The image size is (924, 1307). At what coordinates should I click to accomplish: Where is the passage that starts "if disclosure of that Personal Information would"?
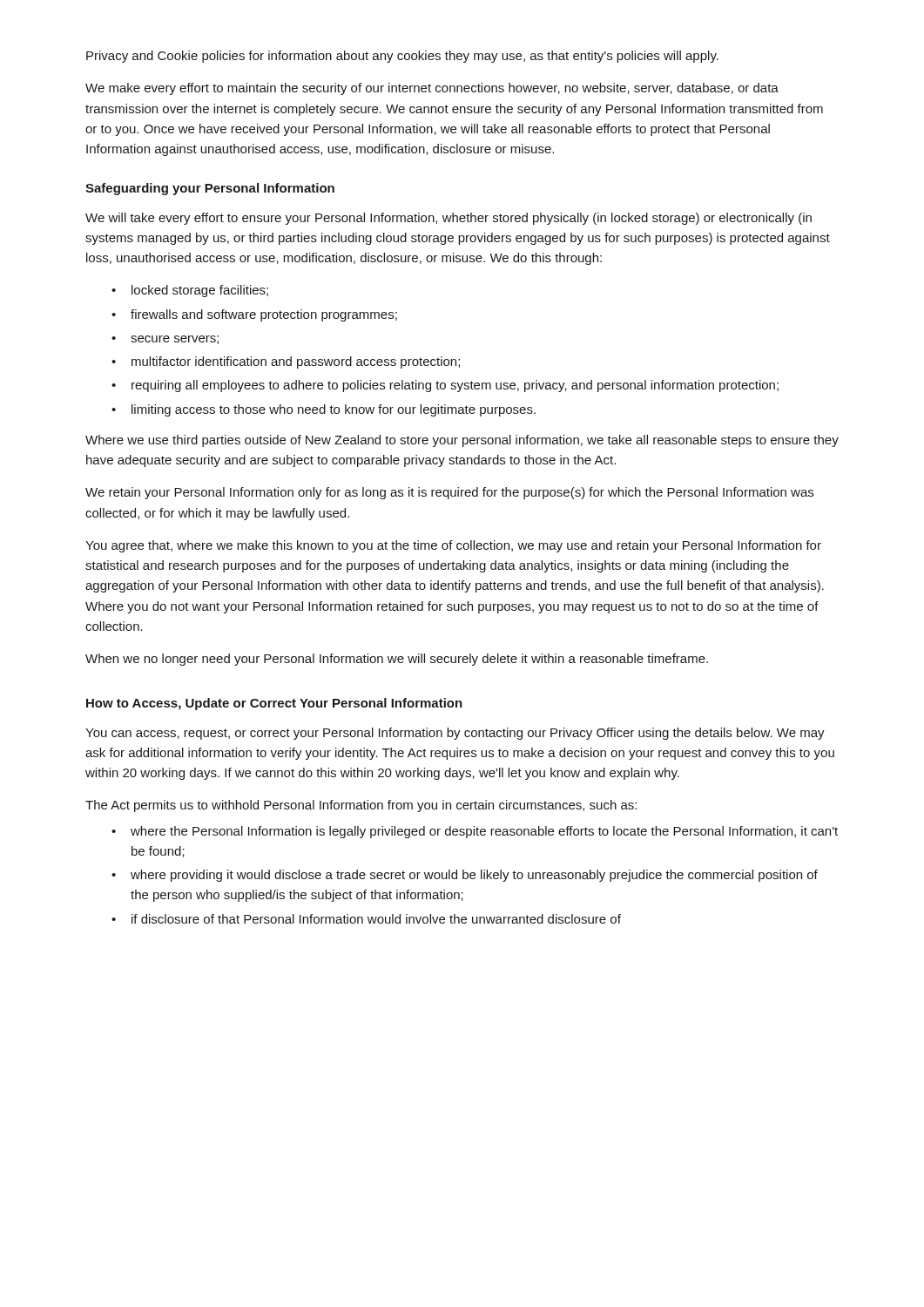click(376, 918)
